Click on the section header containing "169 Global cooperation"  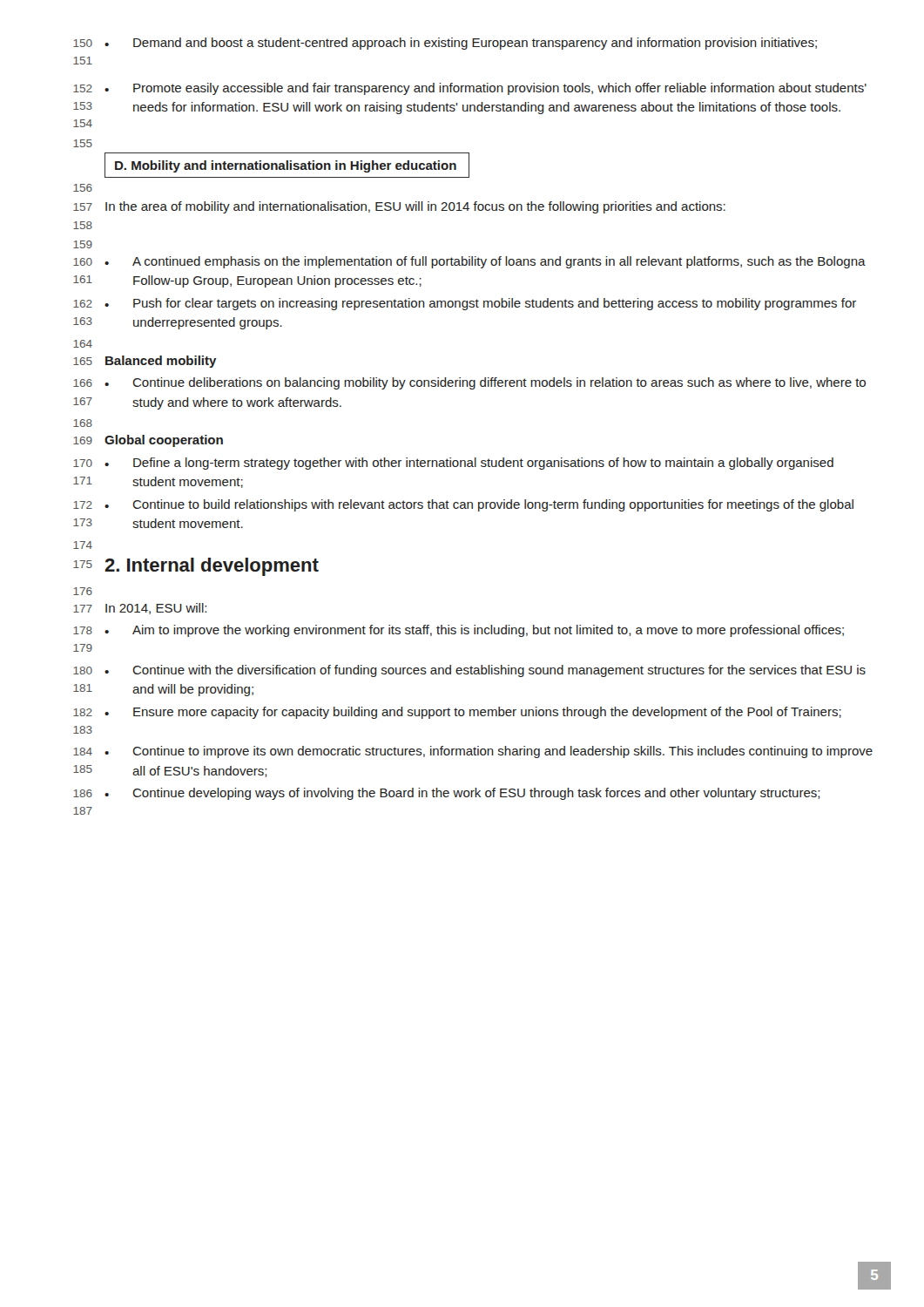pos(148,441)
